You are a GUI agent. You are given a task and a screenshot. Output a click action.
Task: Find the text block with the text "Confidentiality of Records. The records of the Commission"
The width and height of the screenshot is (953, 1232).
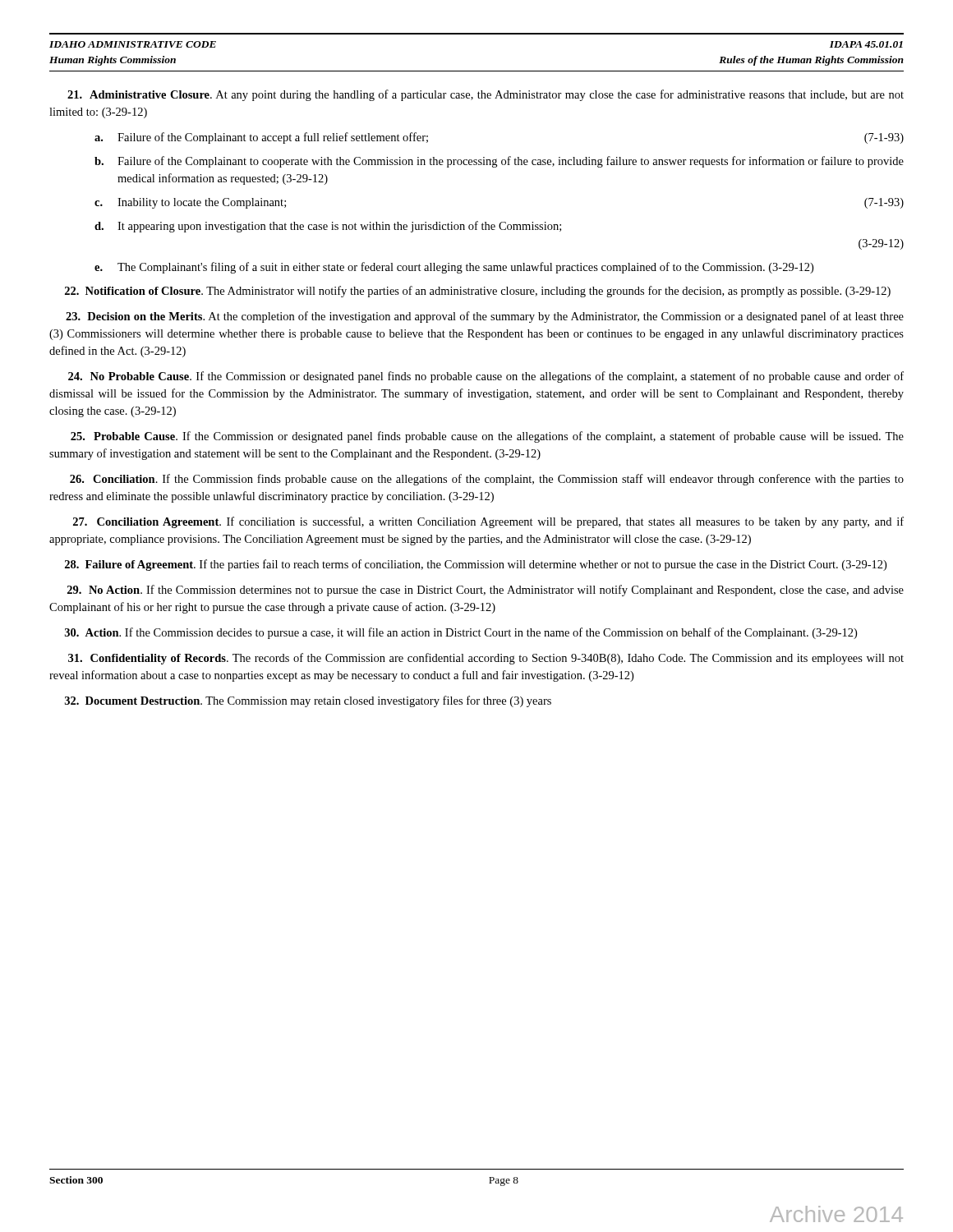click(x=476, y=667)
